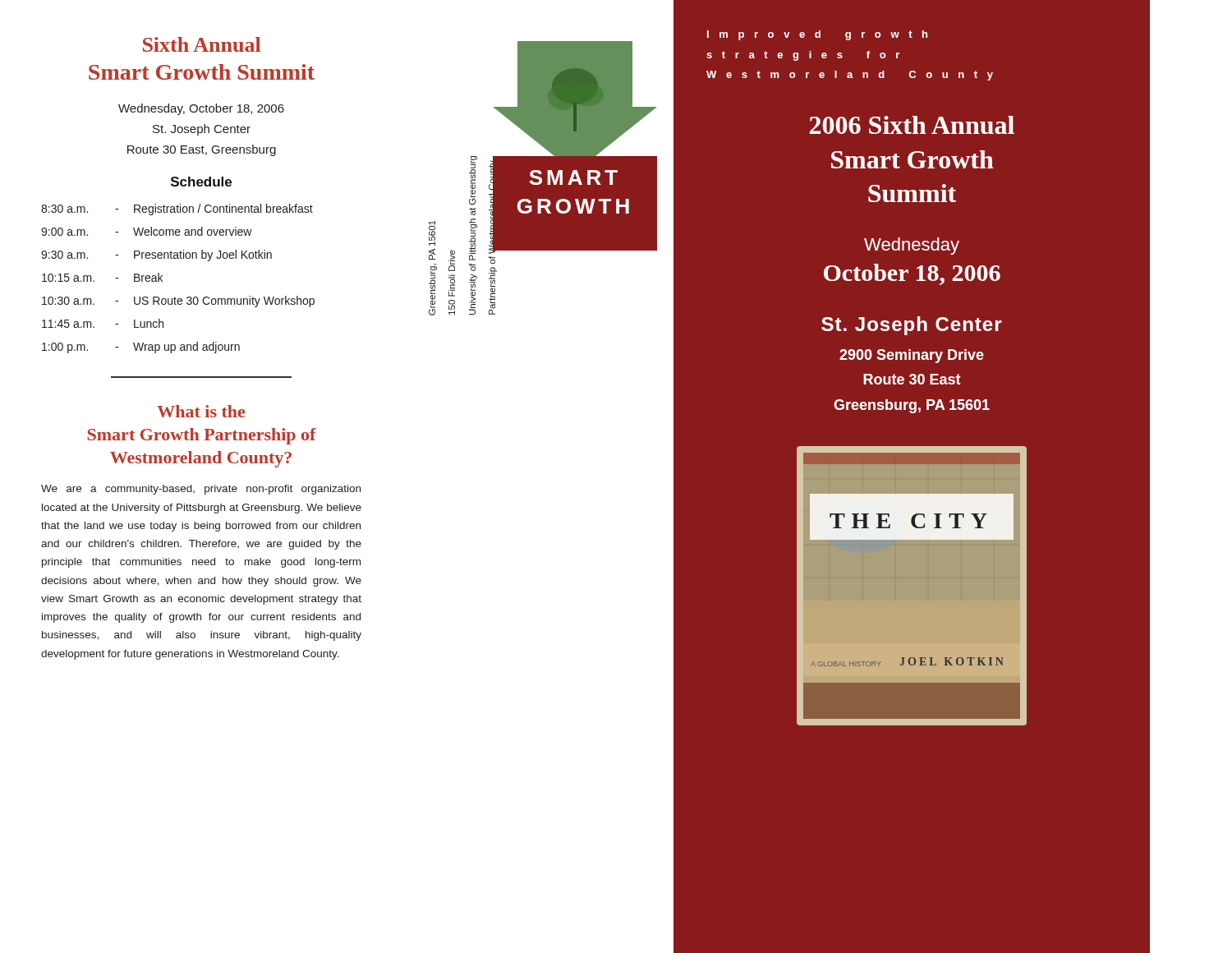The height and width of the screenshot is (953, 1232).
Task: Click on the region starting "1:00 p.m. - Wrap up"
Action: tap(141, 347)
